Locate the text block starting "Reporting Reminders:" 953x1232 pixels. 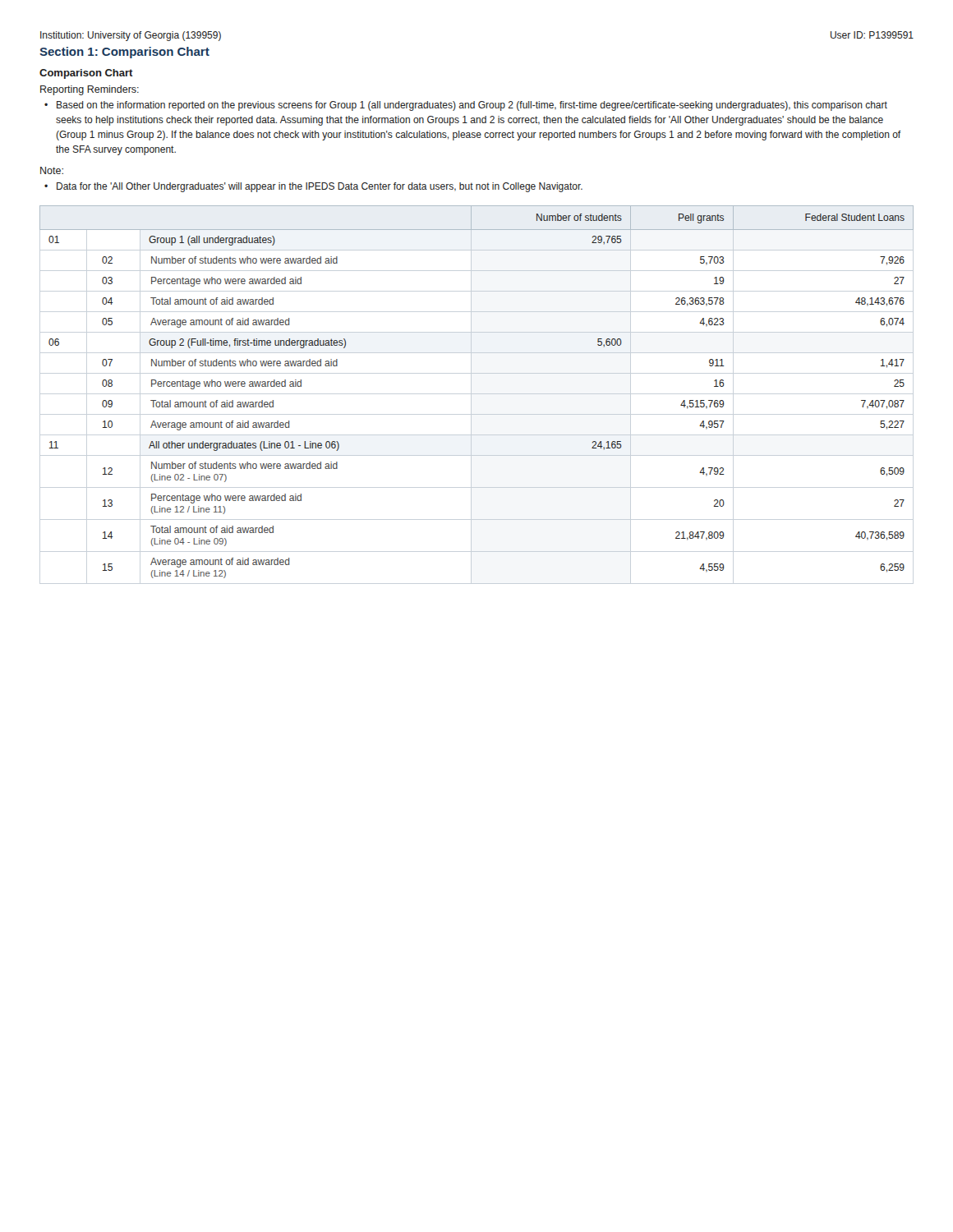[x=89, y=90]
